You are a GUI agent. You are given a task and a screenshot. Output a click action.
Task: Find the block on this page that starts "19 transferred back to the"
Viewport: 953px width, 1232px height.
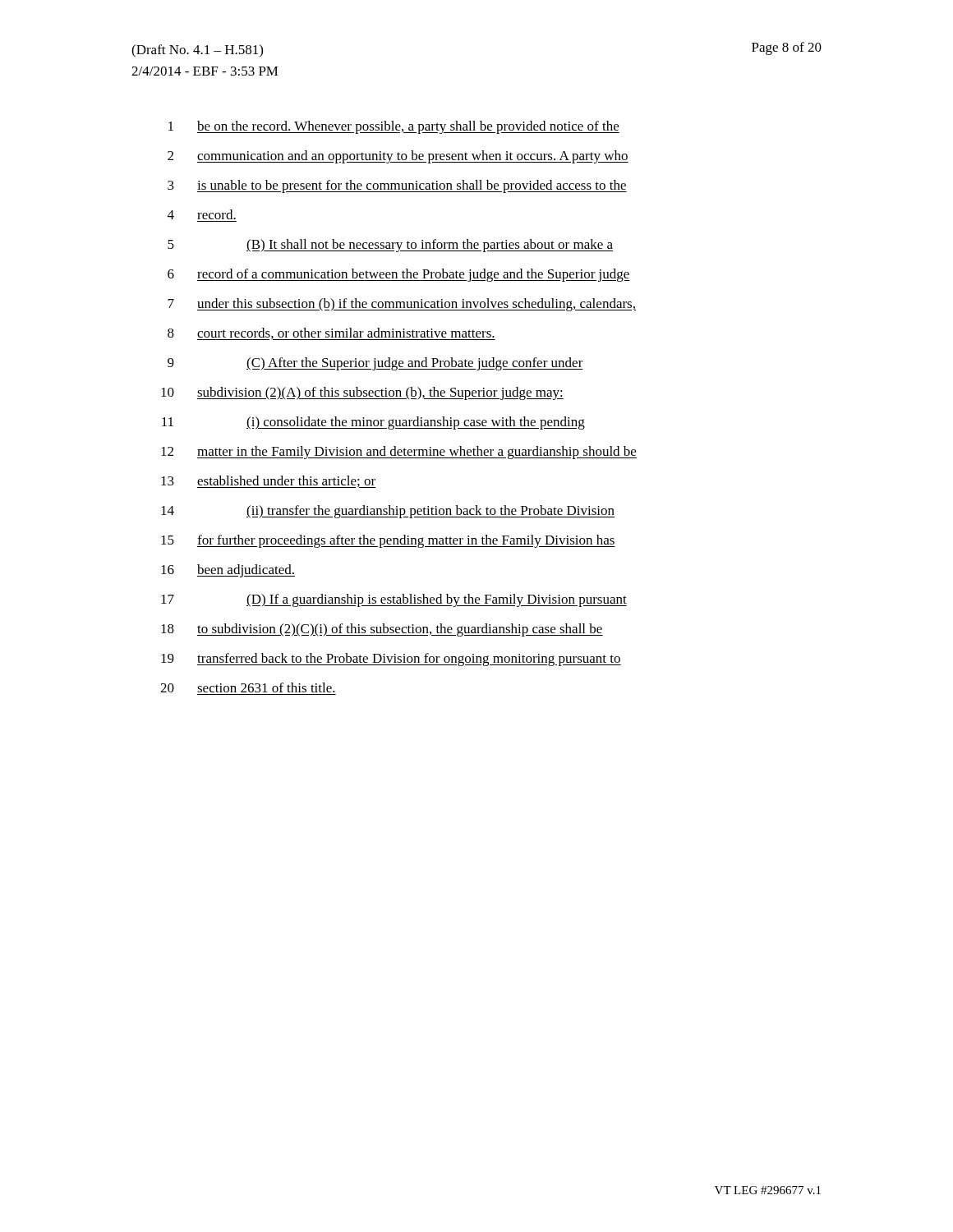tap(476, 658)
